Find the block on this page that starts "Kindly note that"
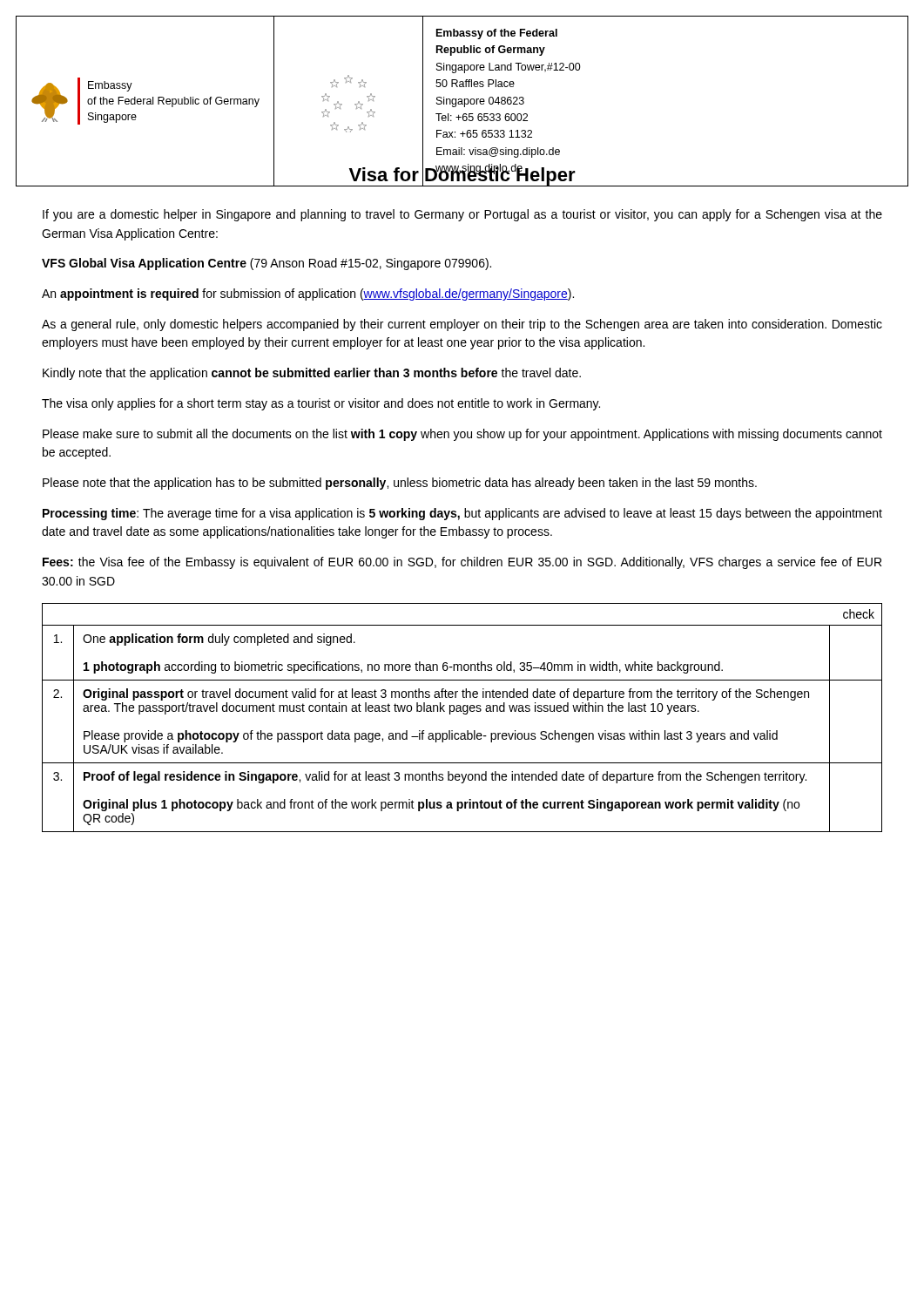The width and height of the screenshot is (924, 1307). [312, 373]
